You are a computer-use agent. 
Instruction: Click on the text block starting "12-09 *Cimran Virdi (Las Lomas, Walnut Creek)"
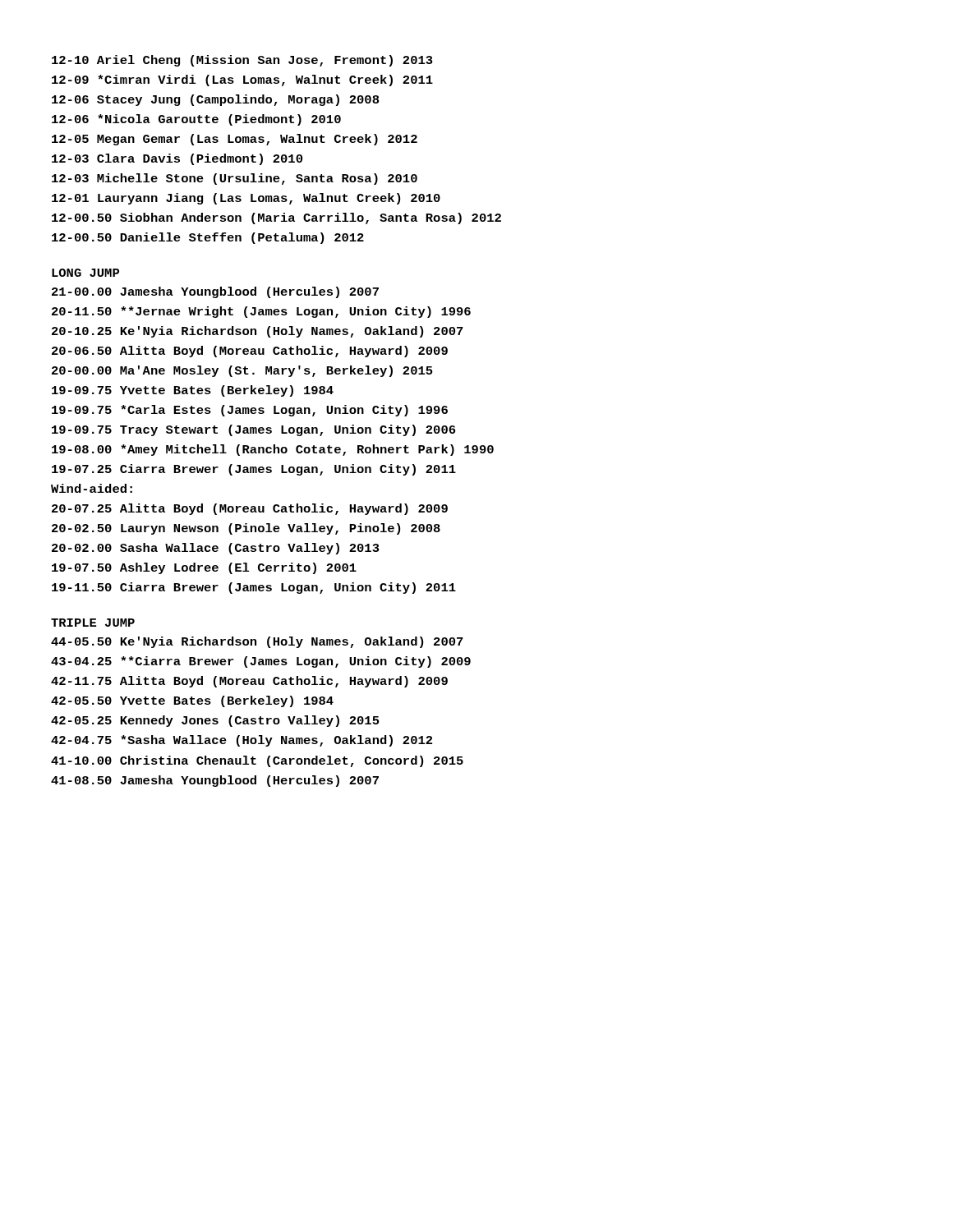pos(242,80)
